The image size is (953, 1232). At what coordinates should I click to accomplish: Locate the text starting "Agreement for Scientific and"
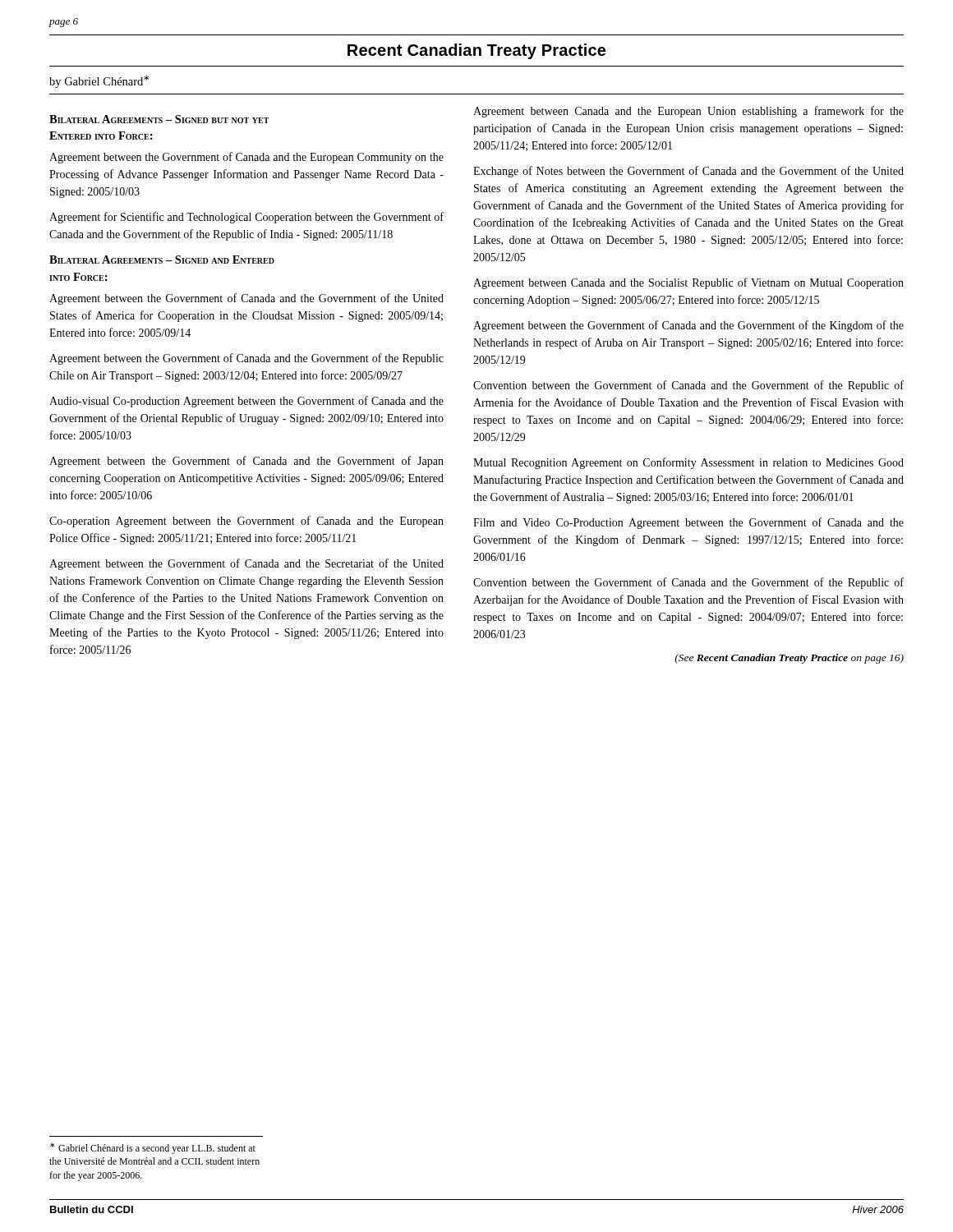246,226
